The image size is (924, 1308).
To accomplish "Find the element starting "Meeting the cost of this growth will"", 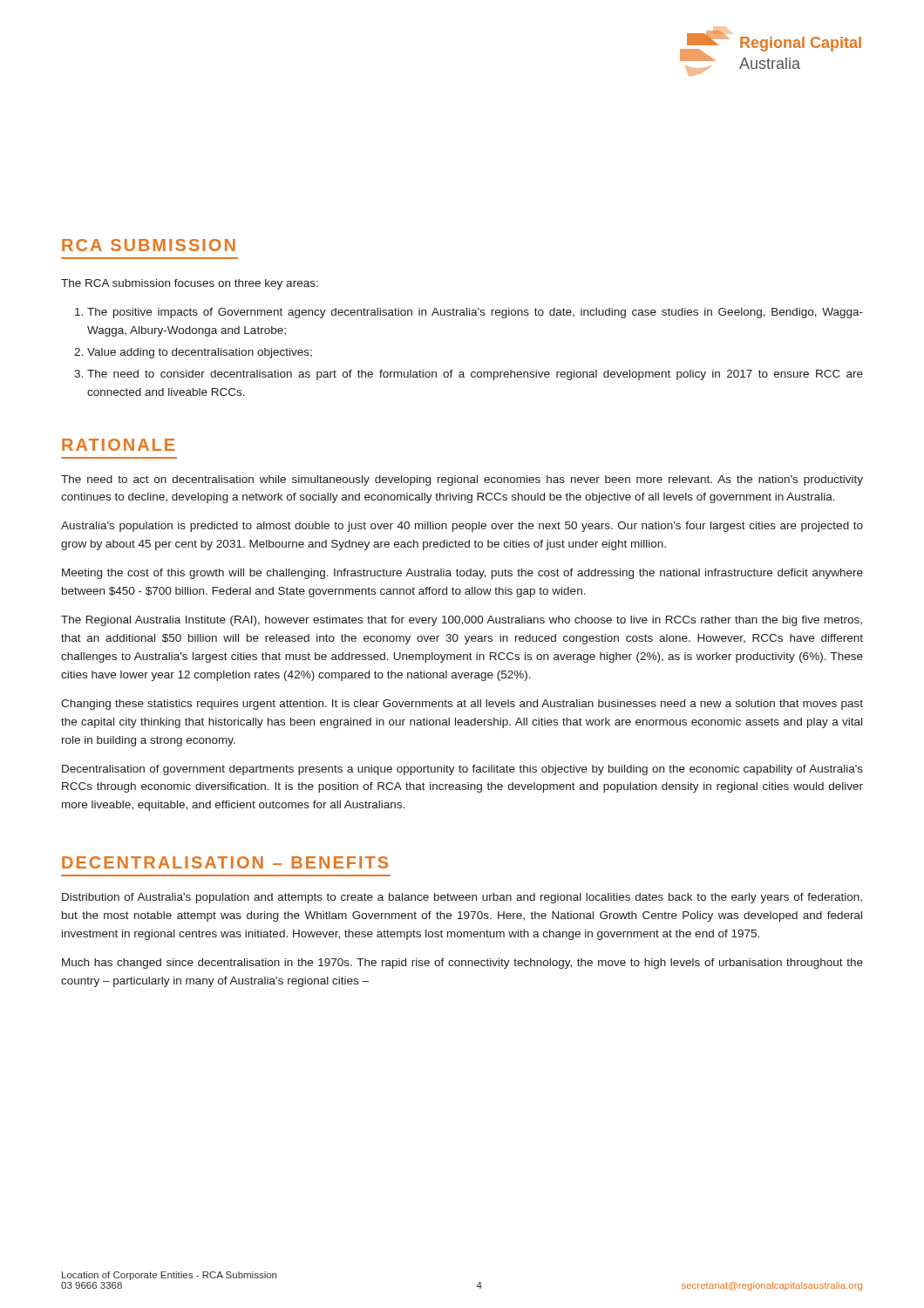I will tap(462, 582).
